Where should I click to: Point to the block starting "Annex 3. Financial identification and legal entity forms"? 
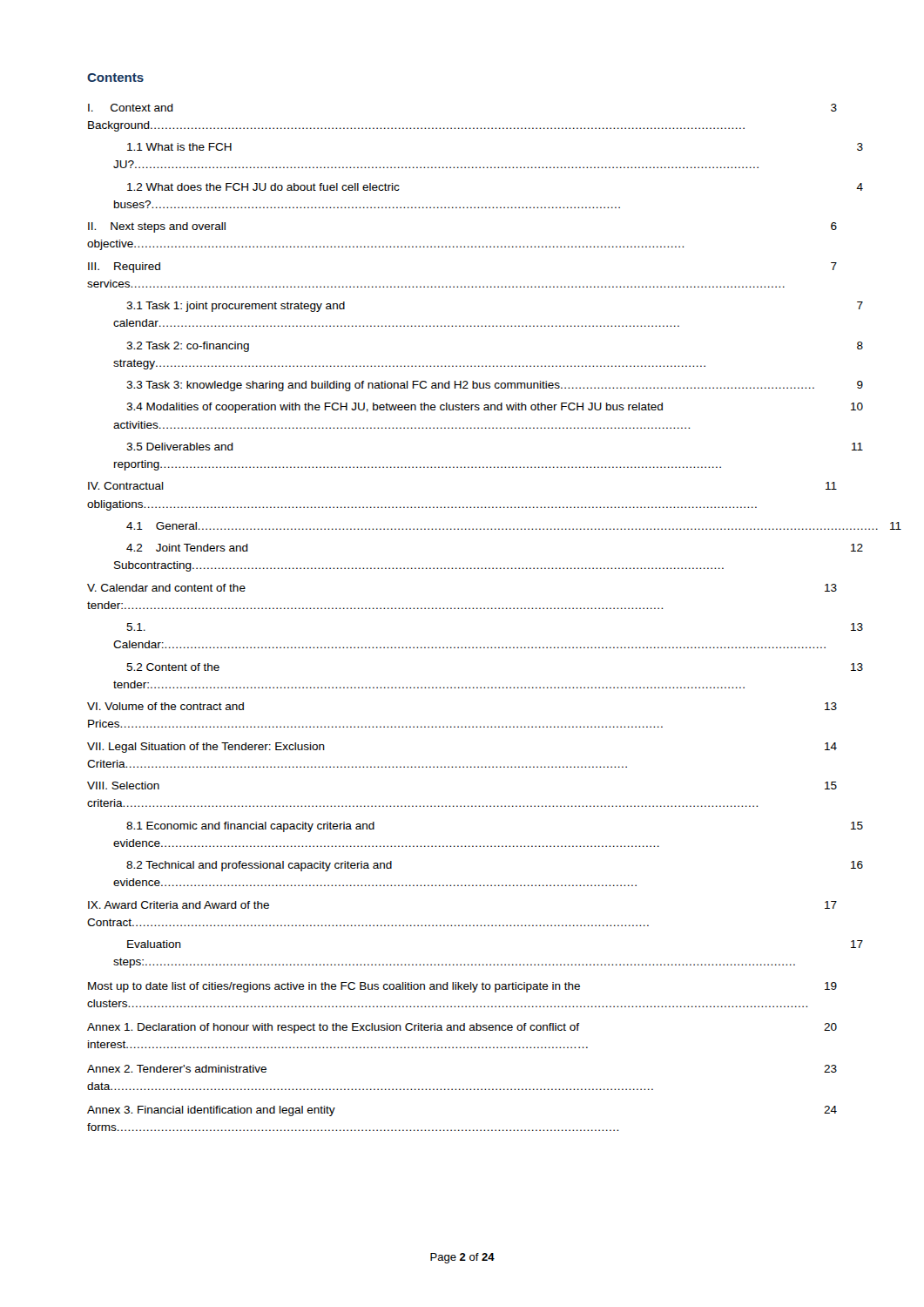point(462,1119)
